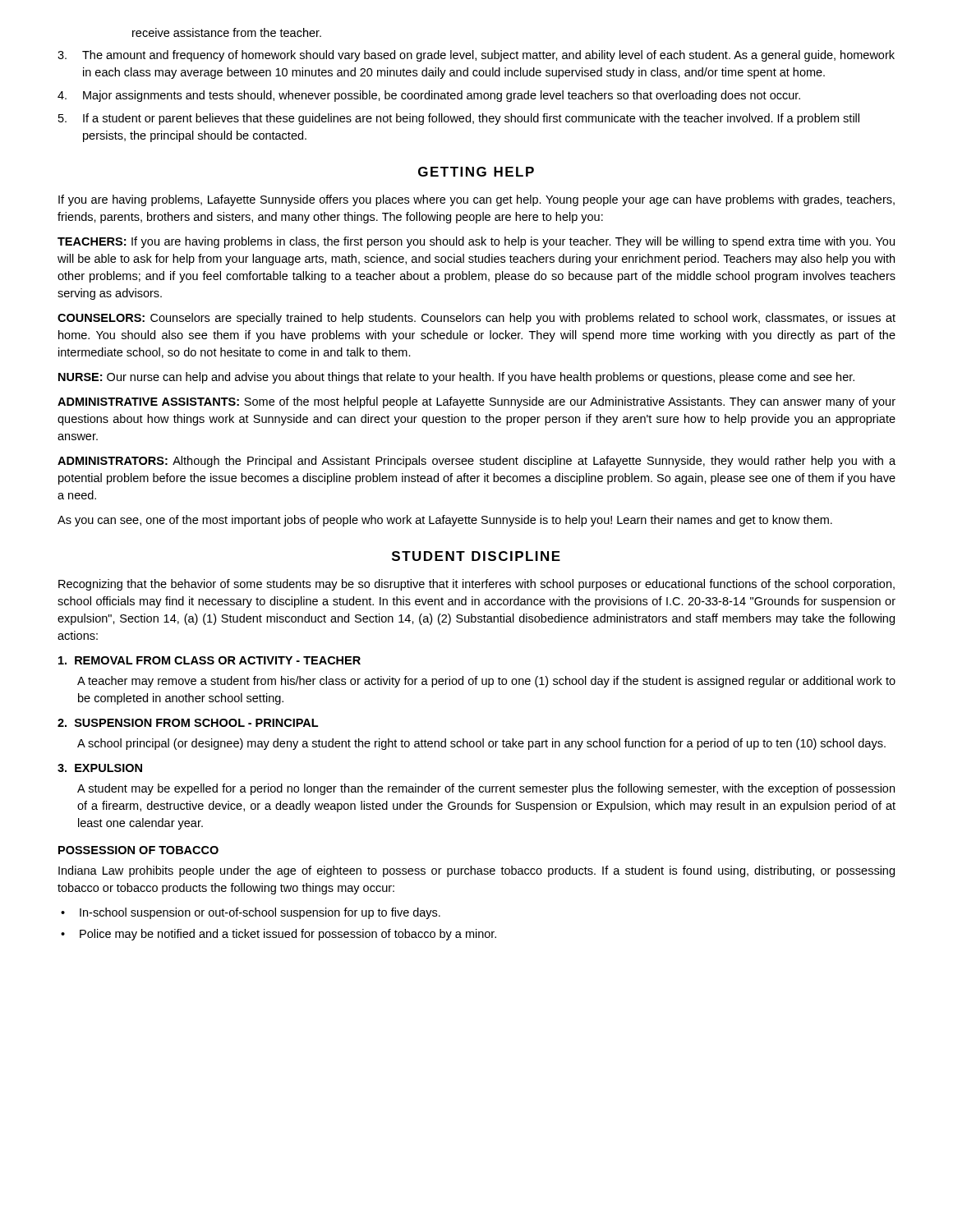The height and width of the screenshot is (1232, 953).
Task: Point to "STUDENT DISCIPLINE"
Action: [476, 556]
